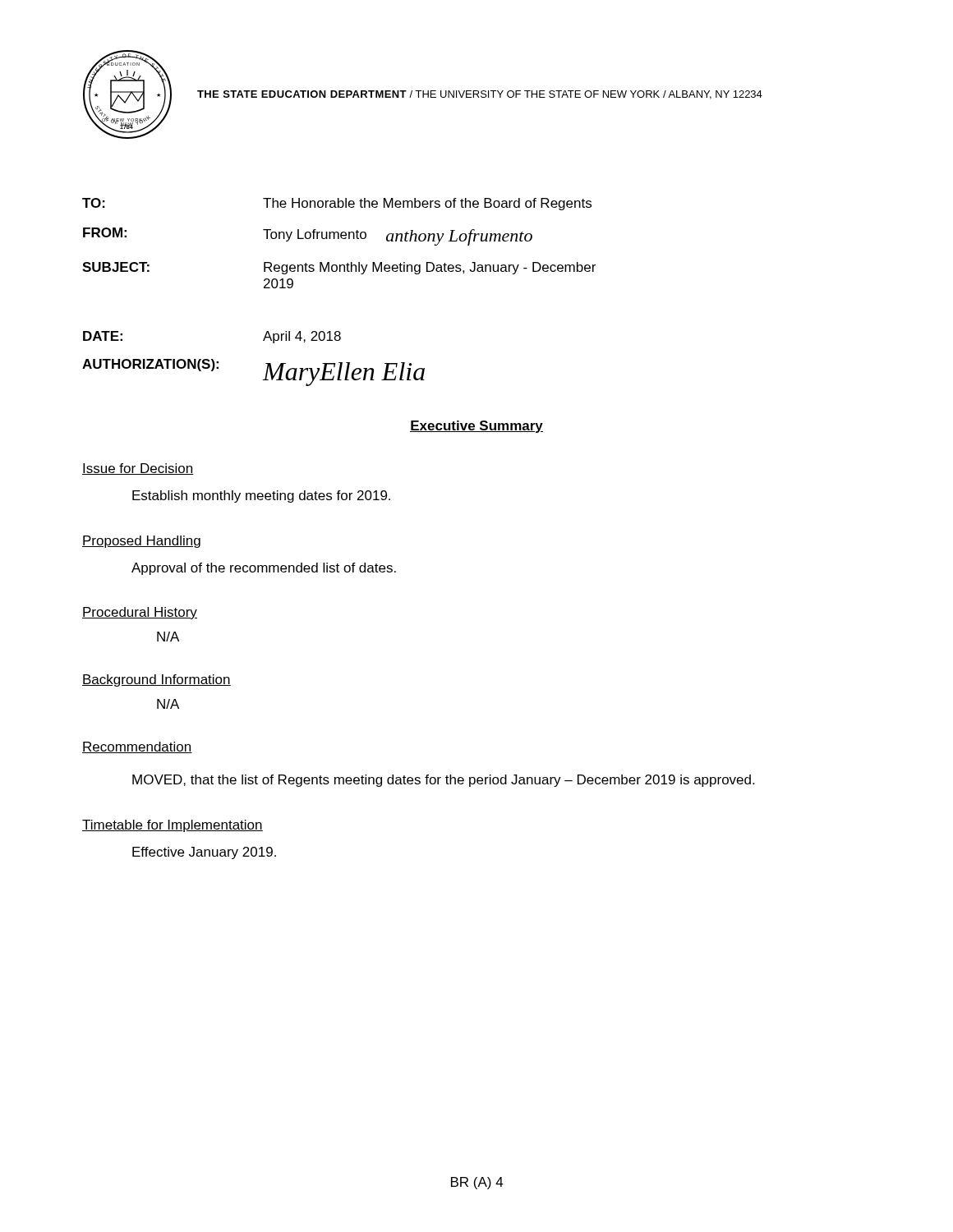
Task: Find the section header that says "Timetable for Implementation"
Action: coord(173,826)
